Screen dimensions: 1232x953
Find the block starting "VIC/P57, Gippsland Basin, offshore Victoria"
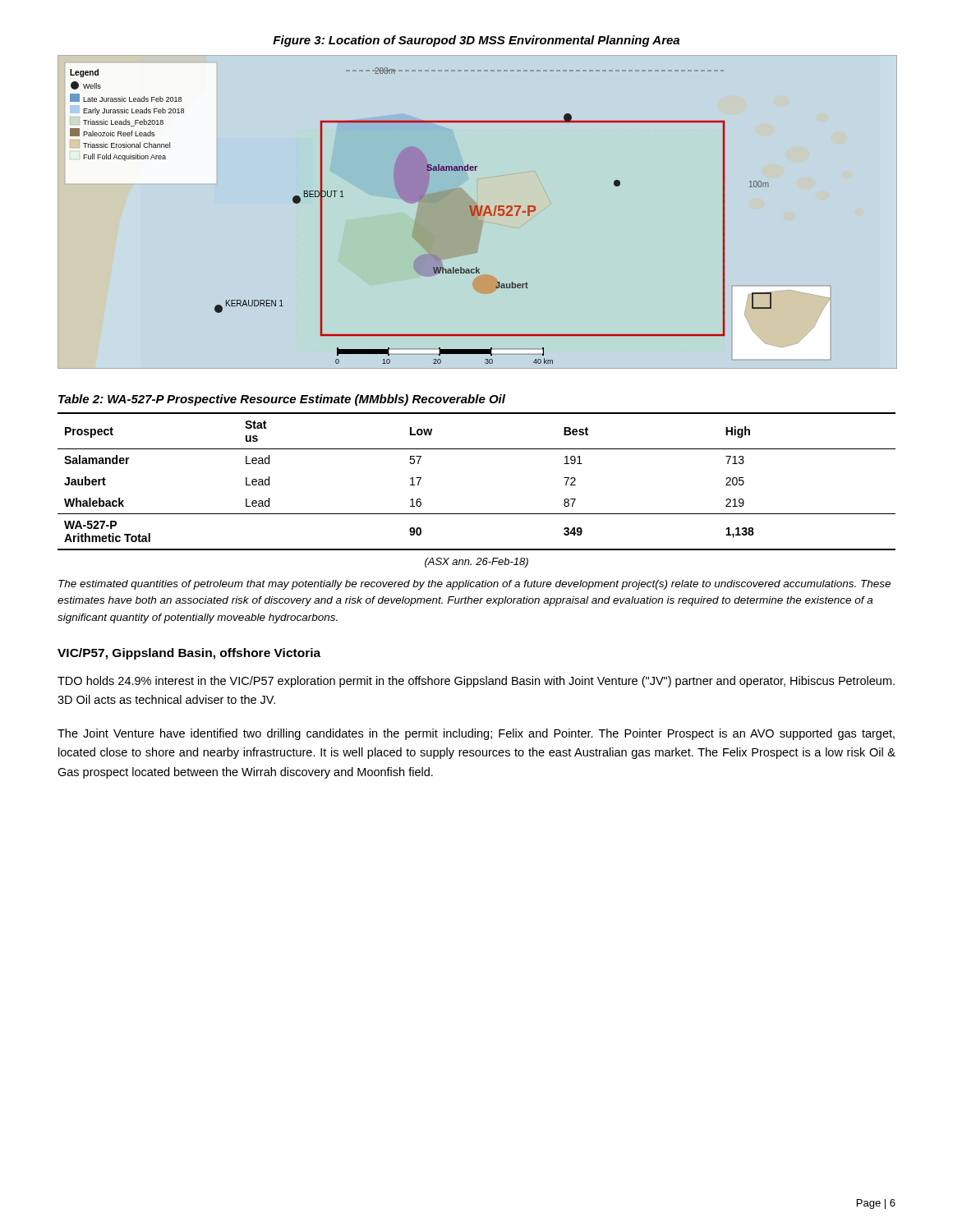(189, 652)
